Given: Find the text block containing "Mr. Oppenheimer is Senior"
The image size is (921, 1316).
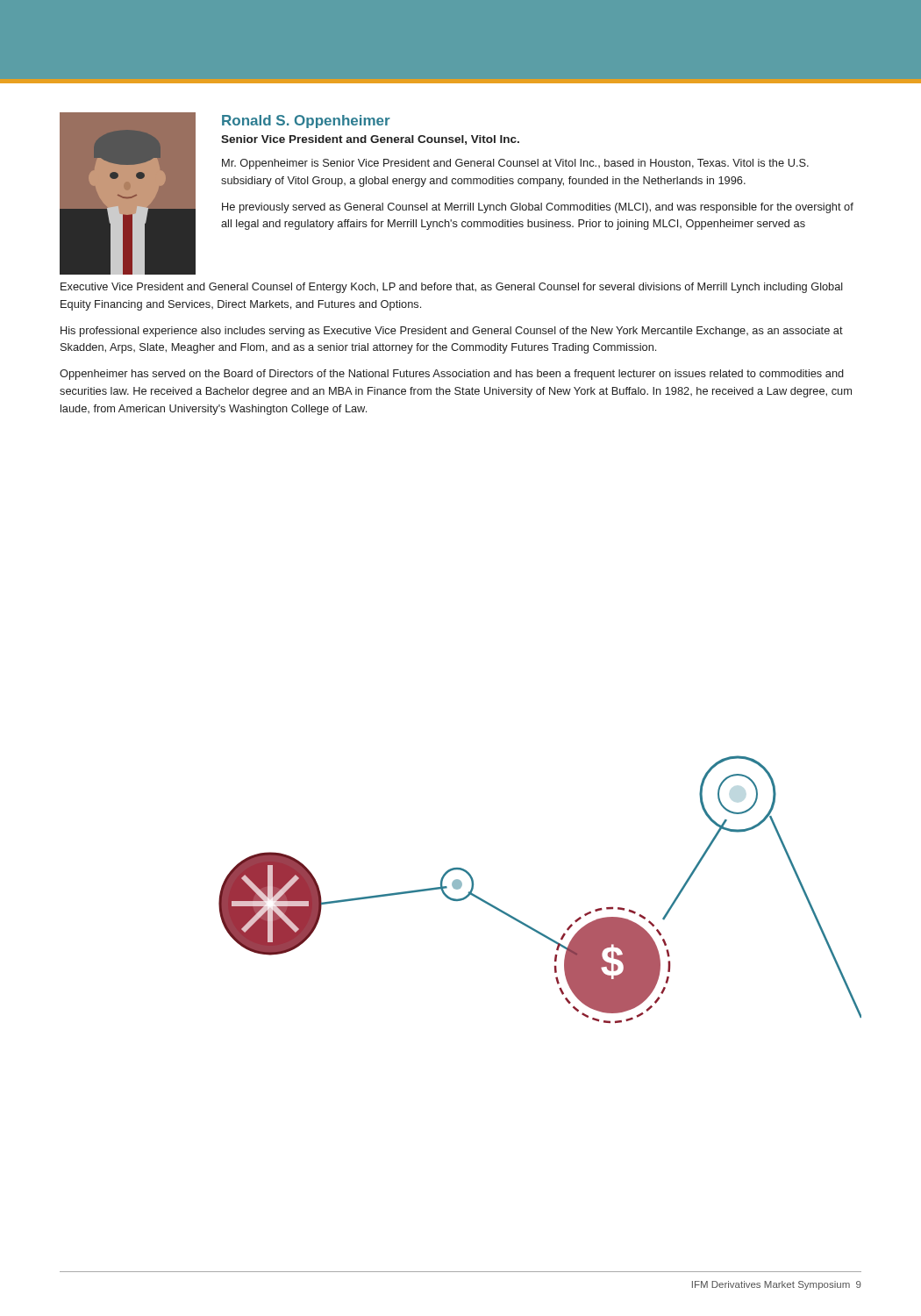Looking at the screenshot, I should tap(515, 171).
